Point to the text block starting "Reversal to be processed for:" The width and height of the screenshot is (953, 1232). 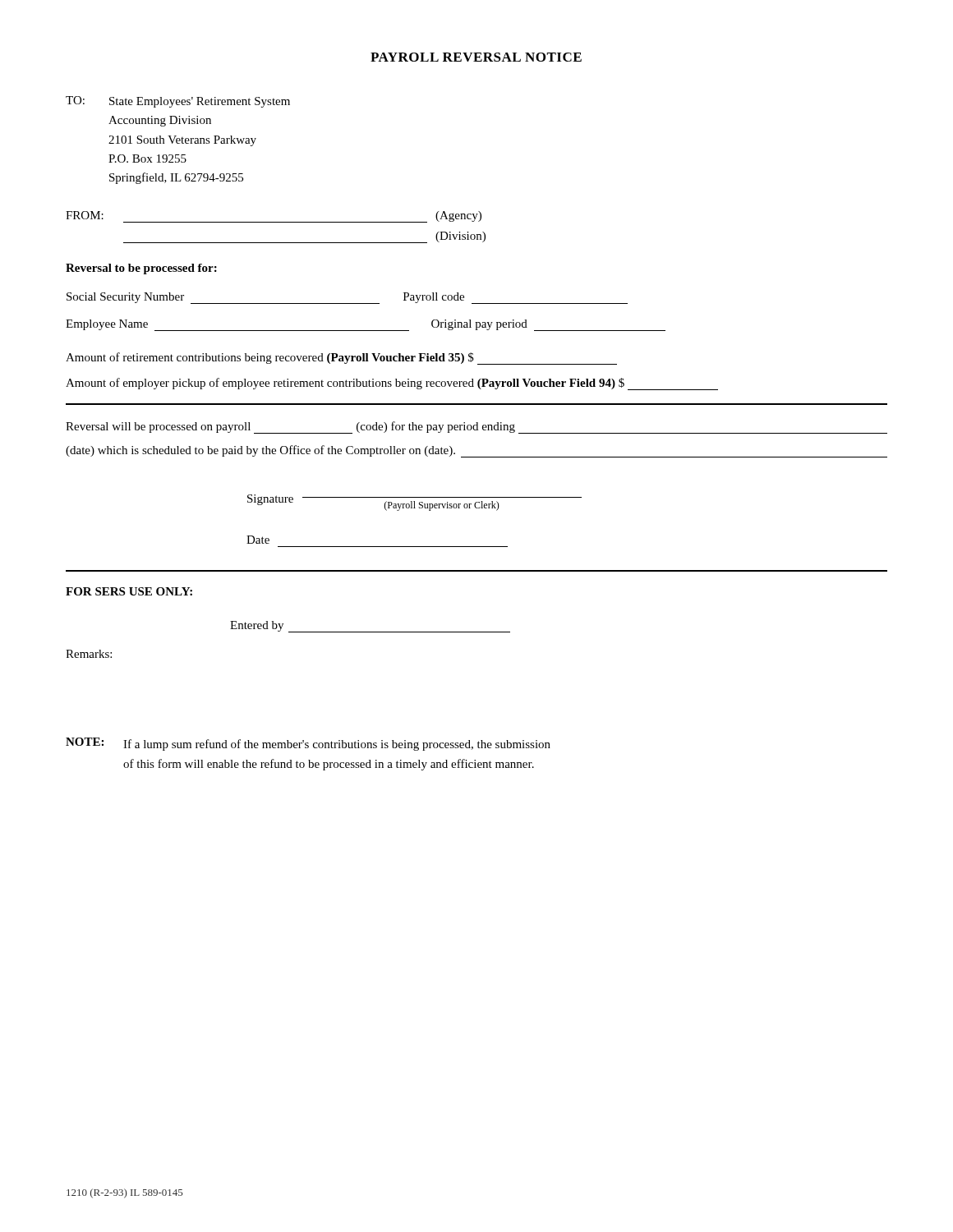tap(142, 268)
